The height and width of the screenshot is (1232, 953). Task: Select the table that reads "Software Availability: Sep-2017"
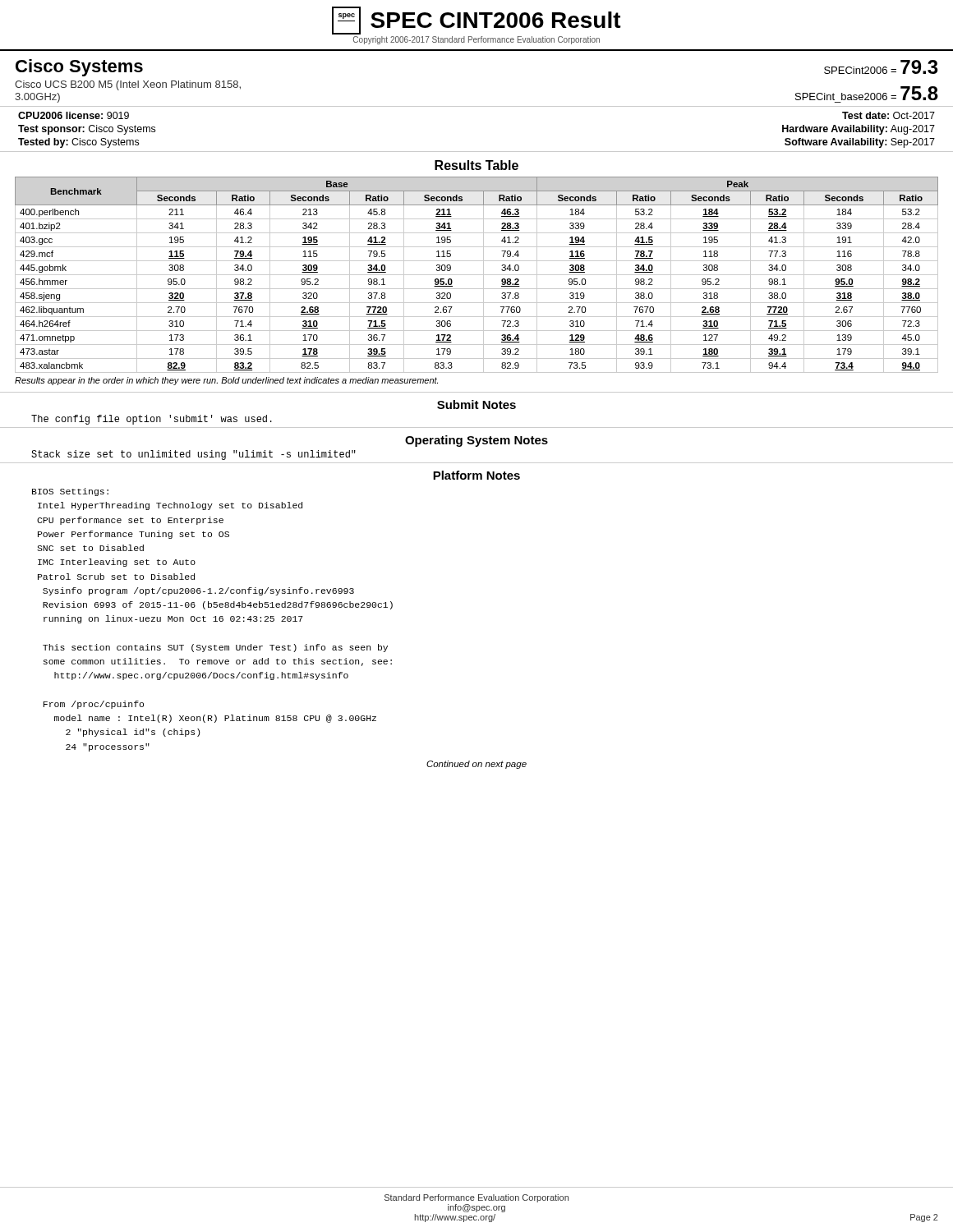(x=476, y=129)
